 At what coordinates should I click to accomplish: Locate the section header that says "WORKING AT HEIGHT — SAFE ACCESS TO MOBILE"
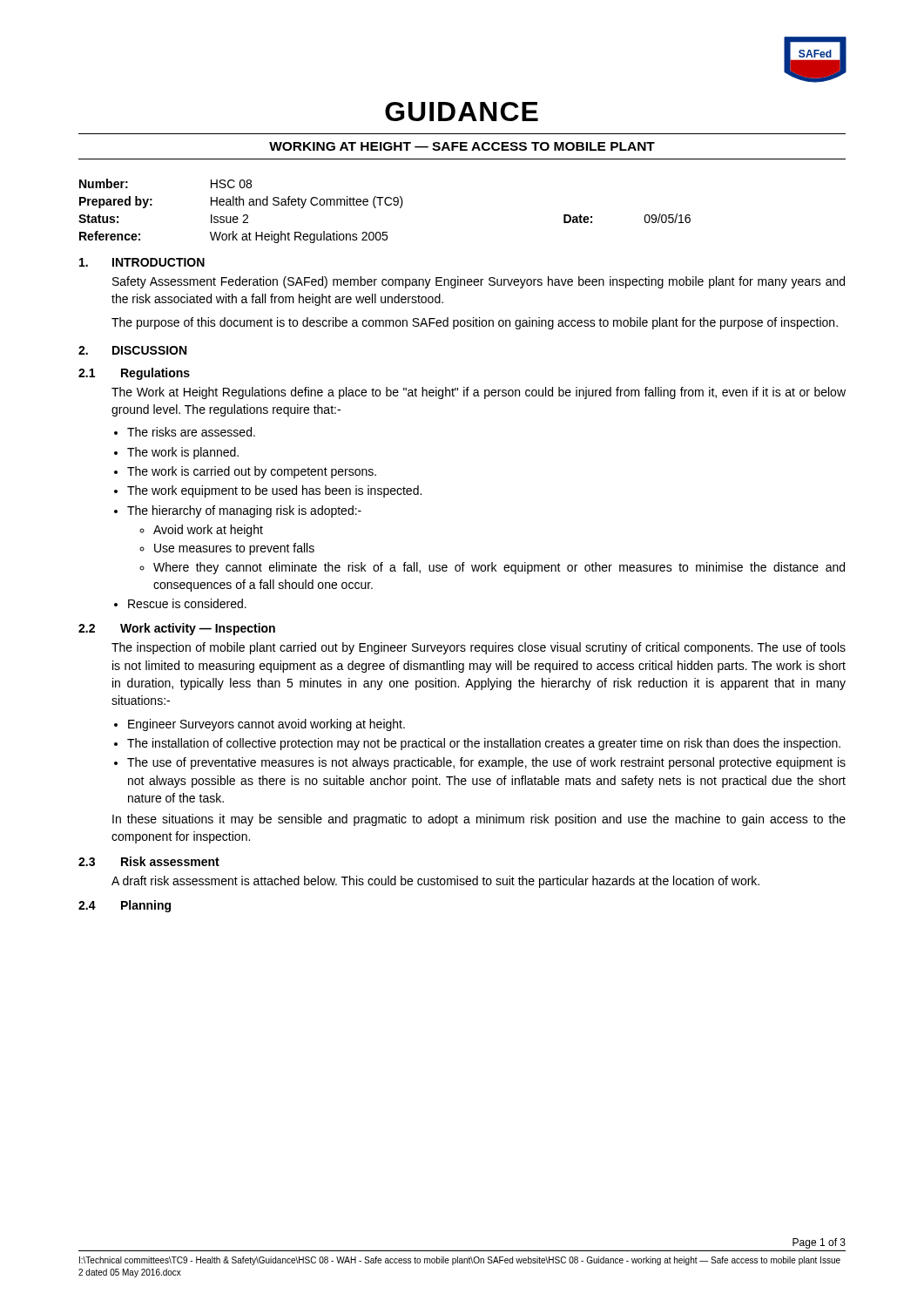point(462,146)
